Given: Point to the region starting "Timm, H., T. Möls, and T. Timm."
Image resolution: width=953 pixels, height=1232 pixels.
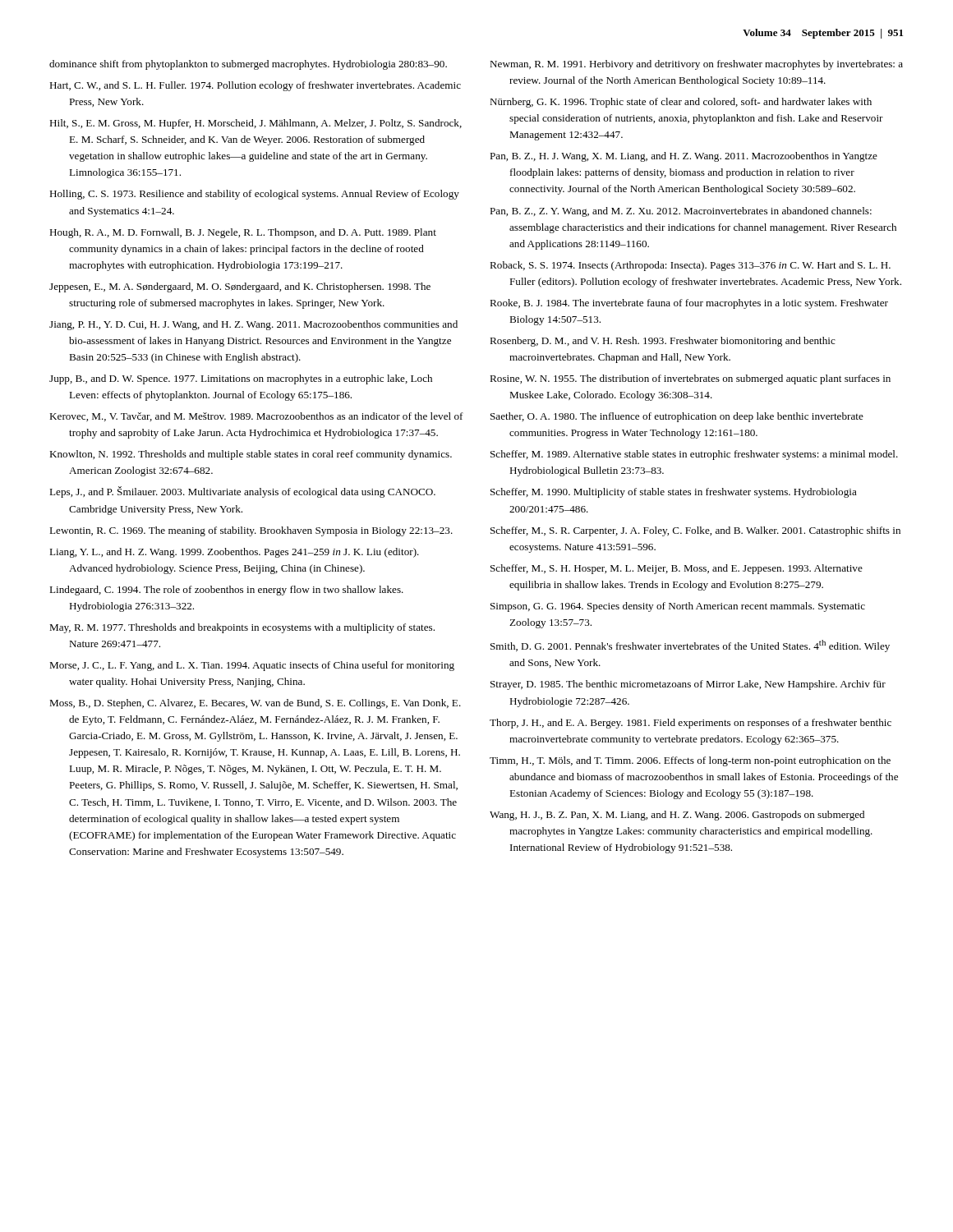Looking at the screenshot, I should (694, 776).
